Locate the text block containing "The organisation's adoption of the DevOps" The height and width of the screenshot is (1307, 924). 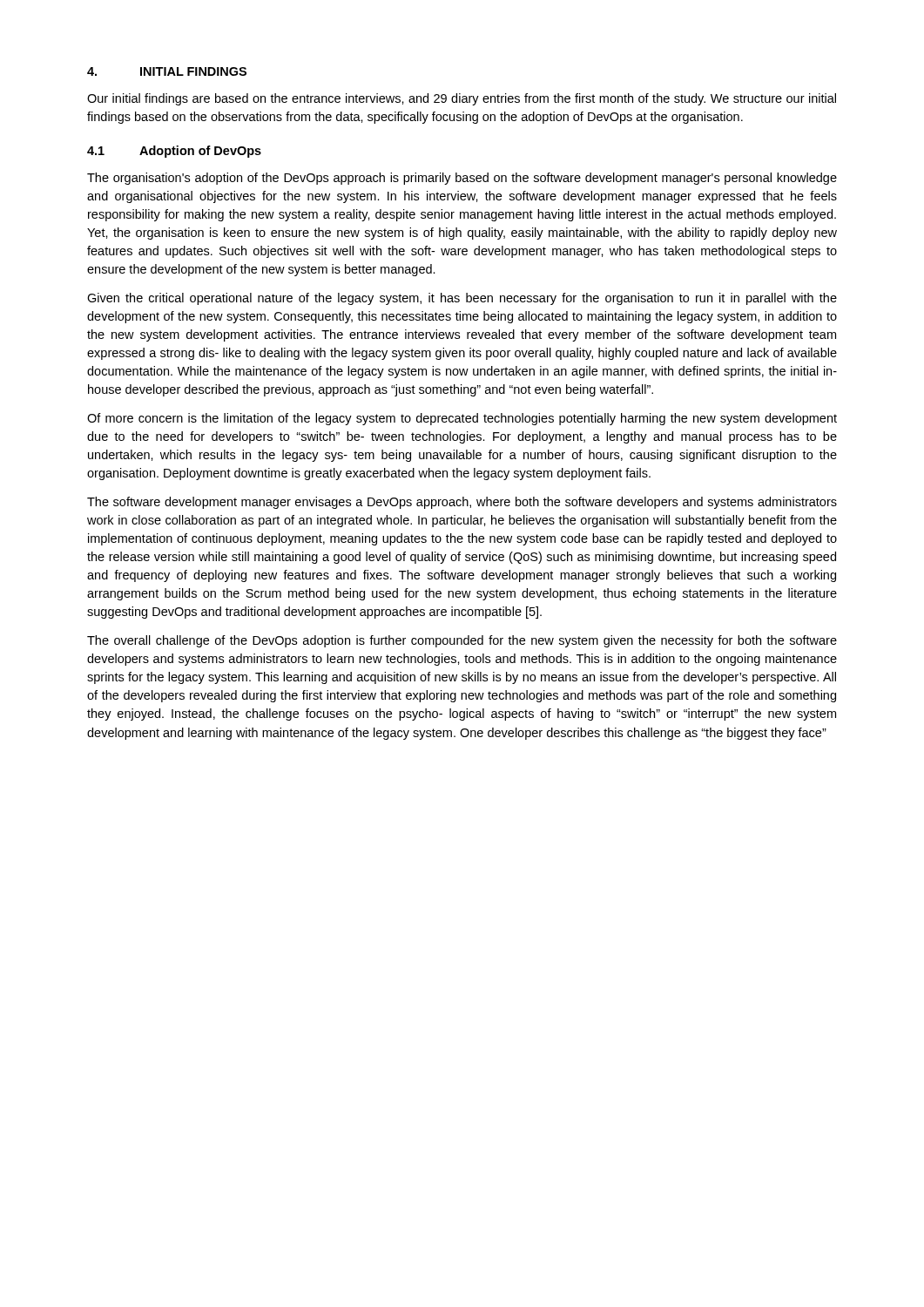tap(462, 224)
